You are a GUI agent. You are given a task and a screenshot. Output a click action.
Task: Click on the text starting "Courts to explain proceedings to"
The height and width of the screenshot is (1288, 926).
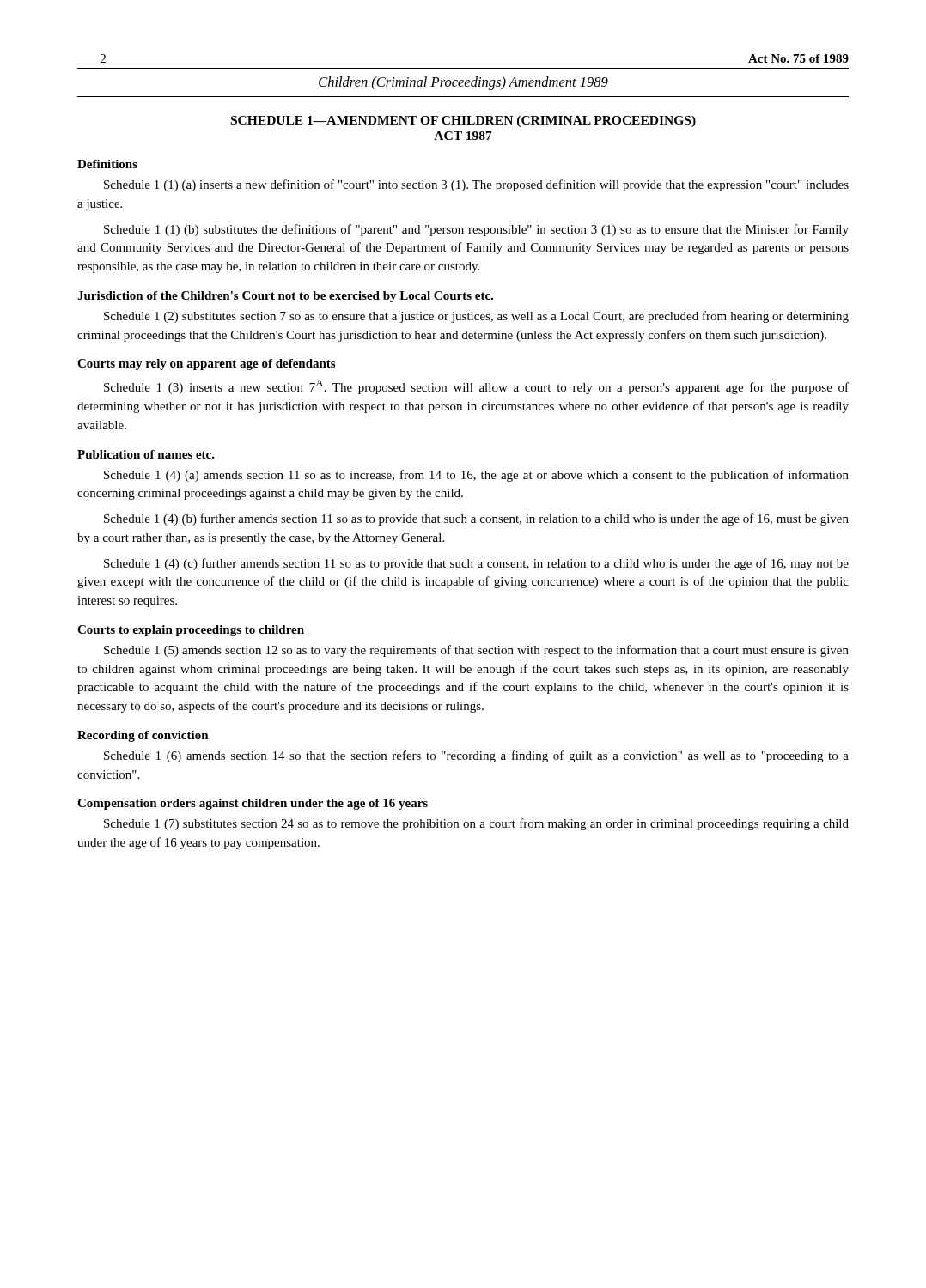point(191,629)
